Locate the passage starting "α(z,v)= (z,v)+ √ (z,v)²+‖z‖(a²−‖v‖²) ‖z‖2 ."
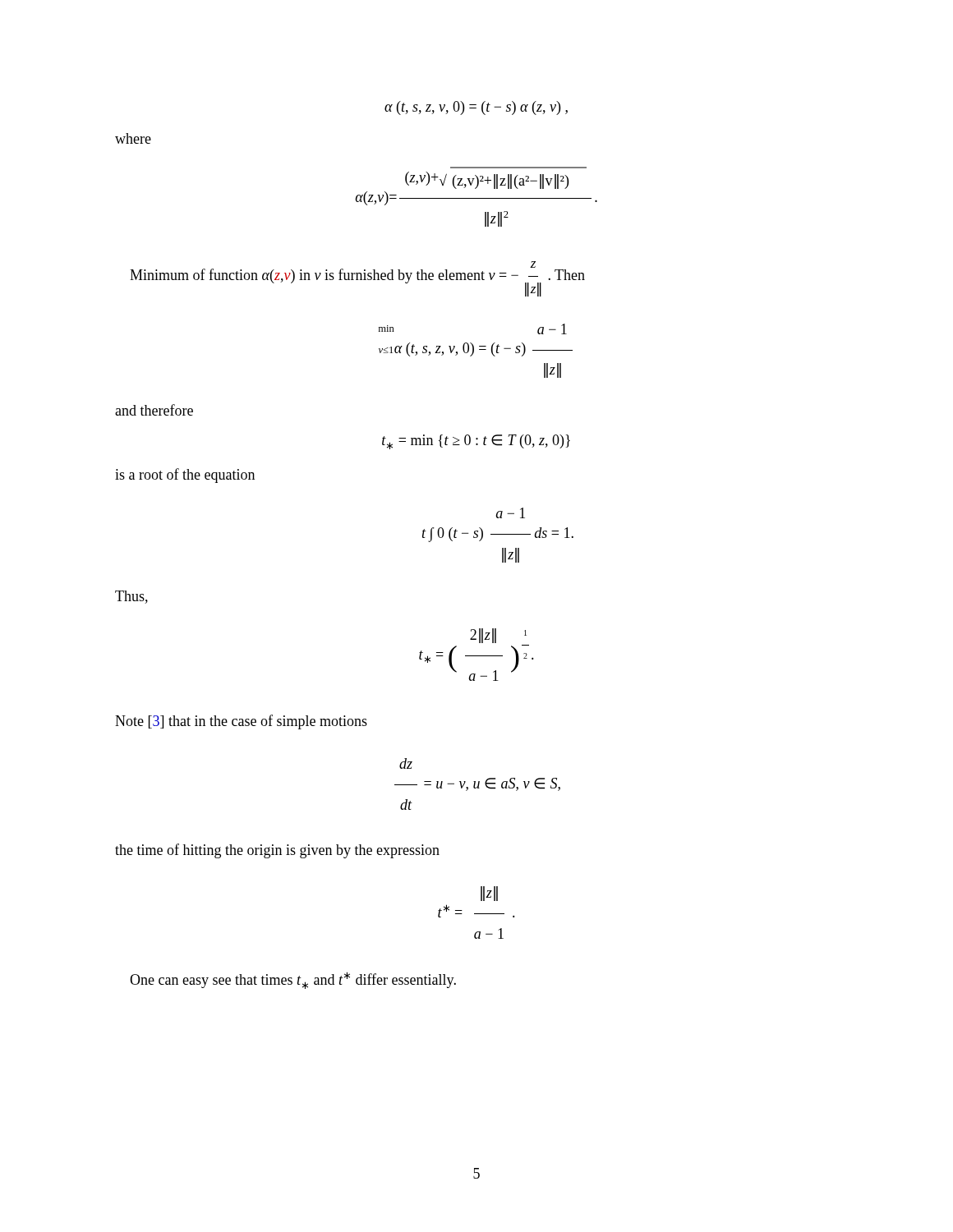Screen dimensions: 1232x953 click(x=476, y=198)
